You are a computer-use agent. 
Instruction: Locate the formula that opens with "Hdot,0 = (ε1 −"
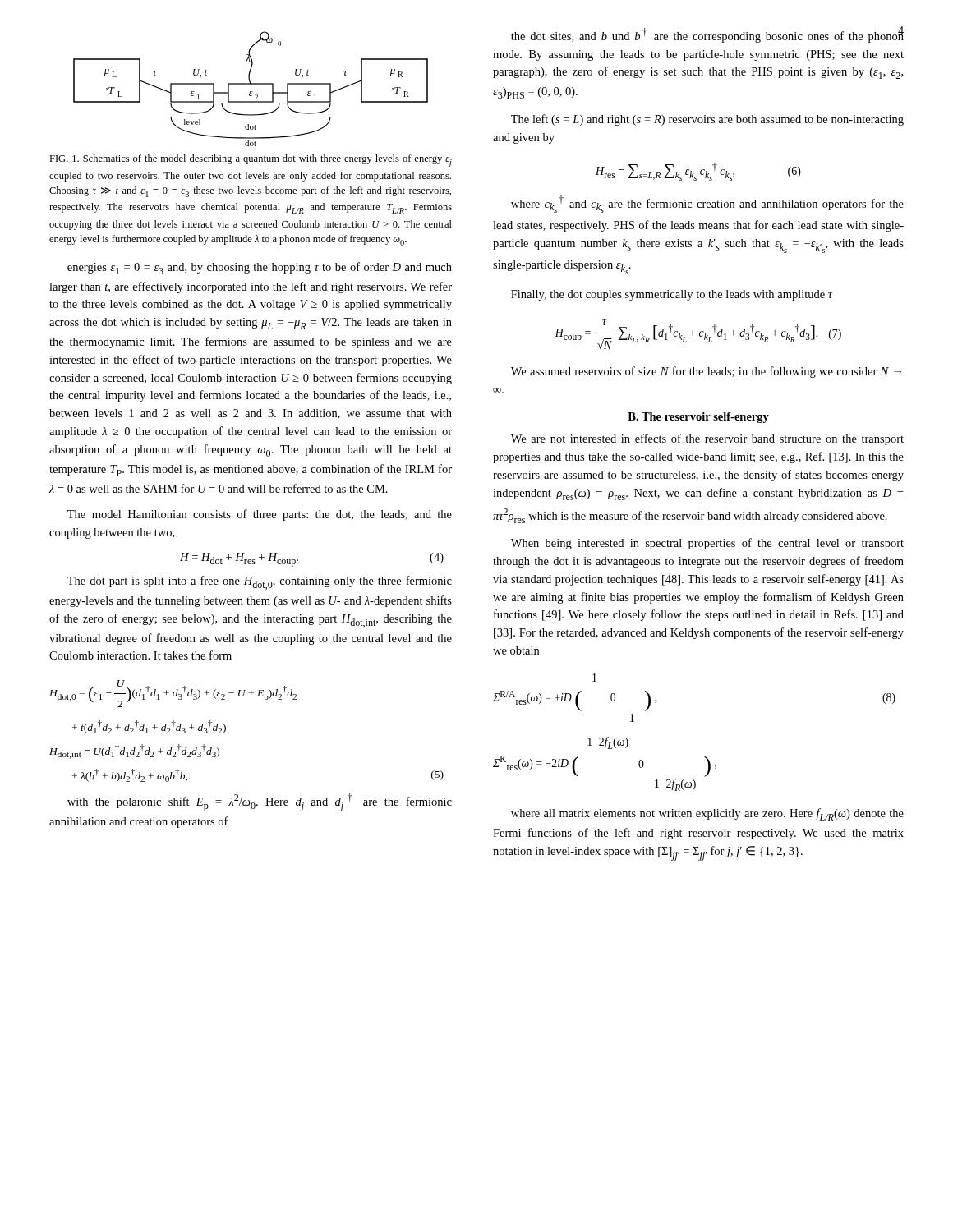pos(173,694)
